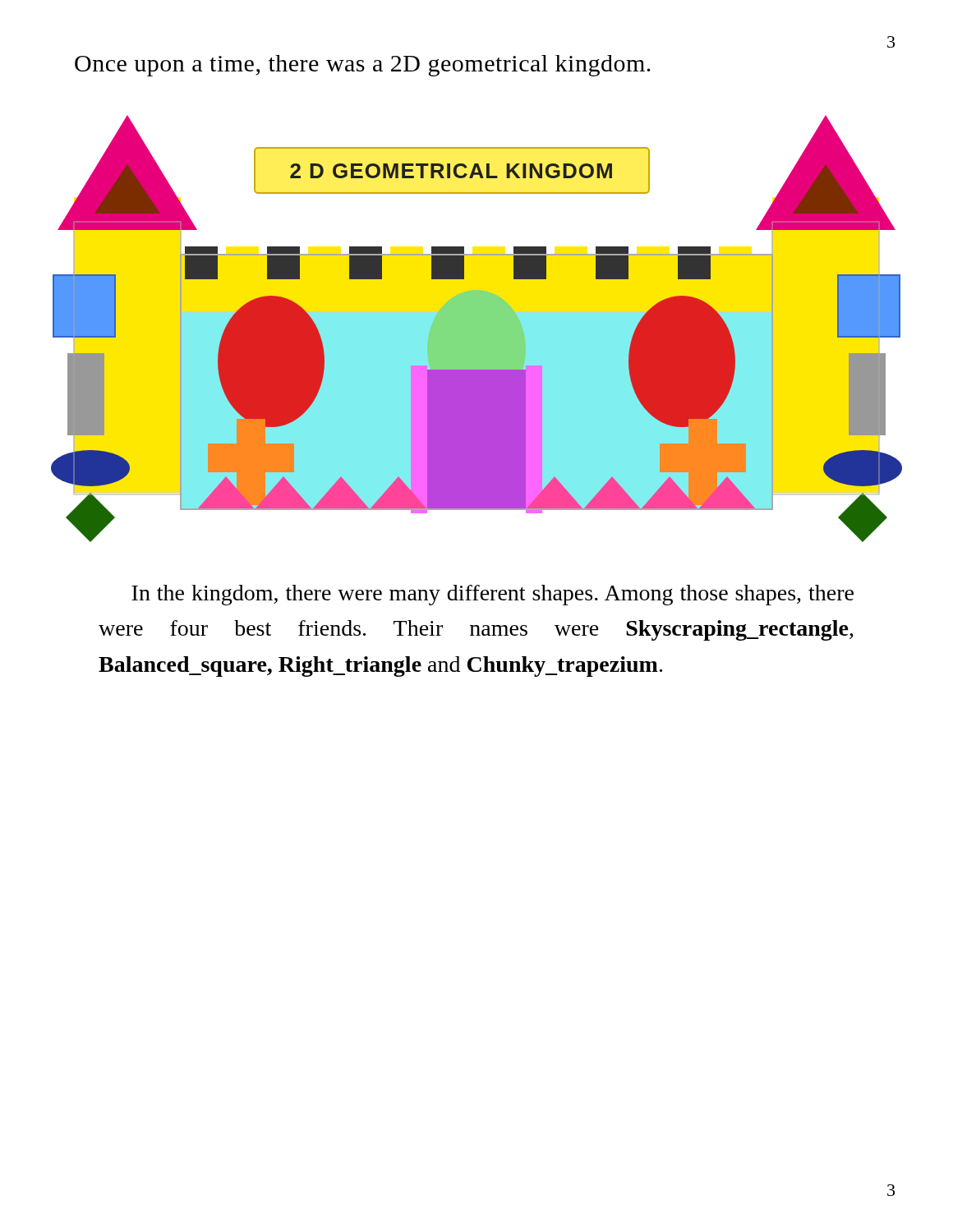Navigate to the element starting "Once upon a"
The width and height of the screenshot is (953, 1232).
tap(363, 63)
